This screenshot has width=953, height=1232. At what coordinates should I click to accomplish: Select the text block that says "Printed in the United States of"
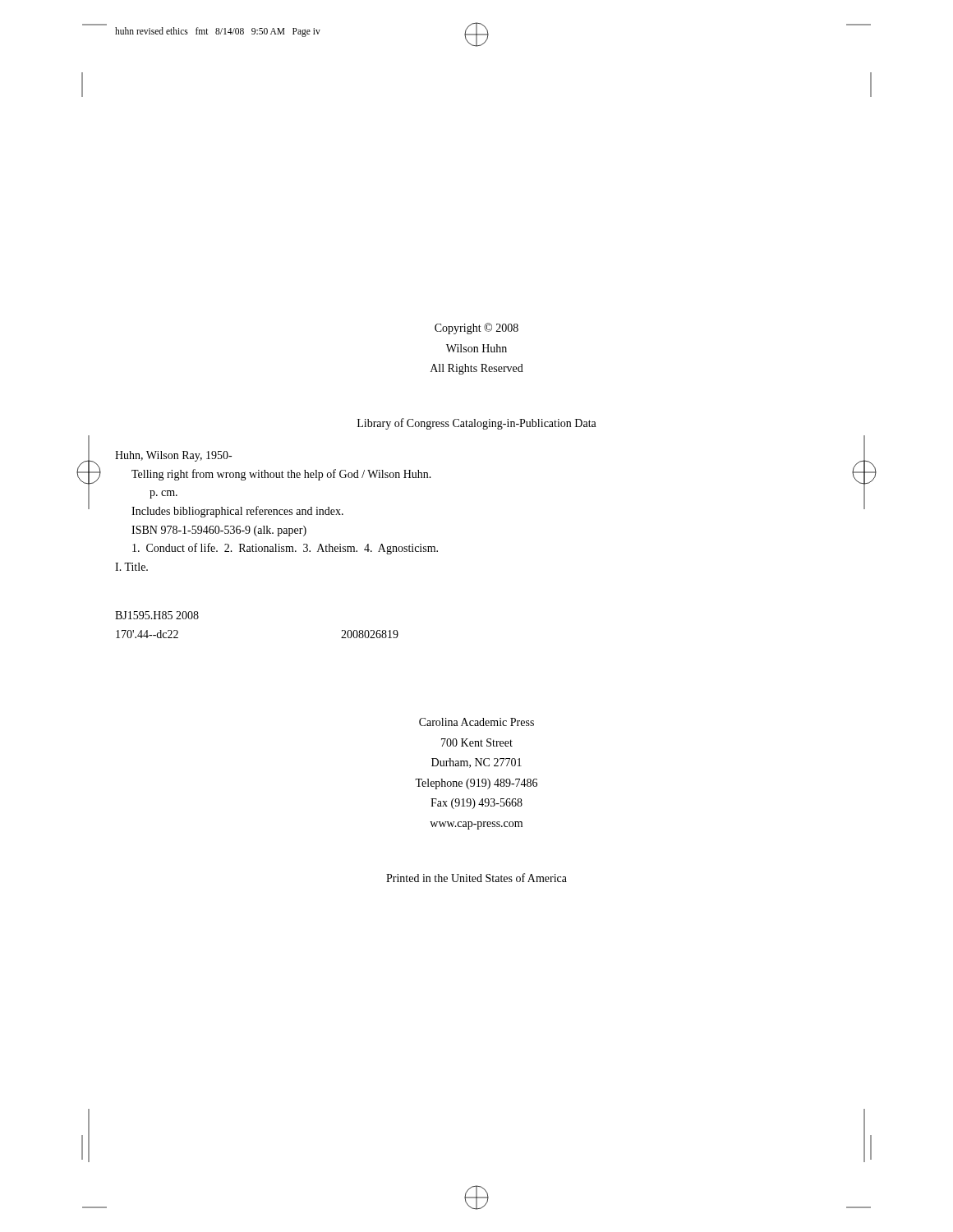pos(476,878)
